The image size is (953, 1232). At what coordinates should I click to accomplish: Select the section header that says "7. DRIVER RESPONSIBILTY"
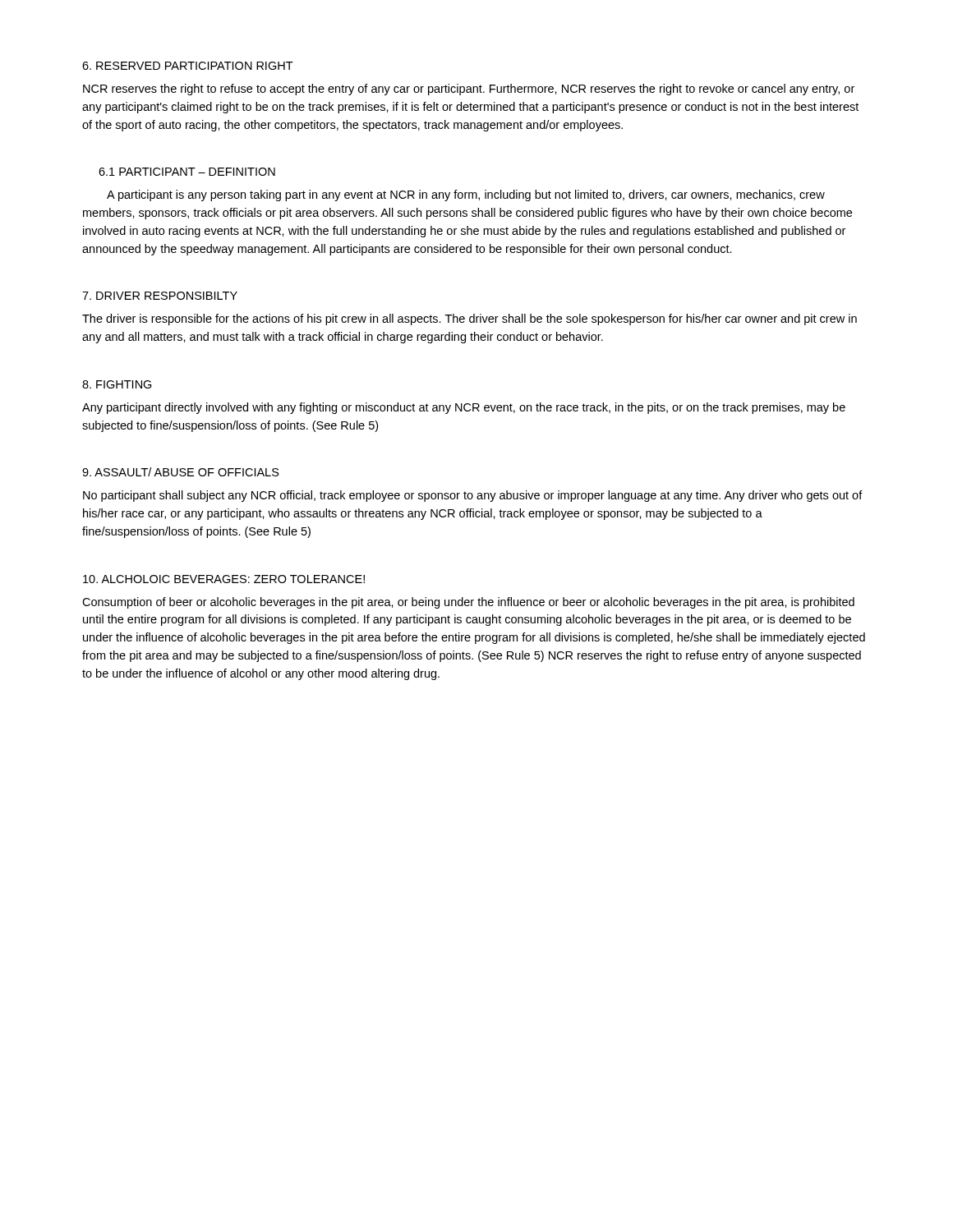pyautogui.click(x=160, y=296)
